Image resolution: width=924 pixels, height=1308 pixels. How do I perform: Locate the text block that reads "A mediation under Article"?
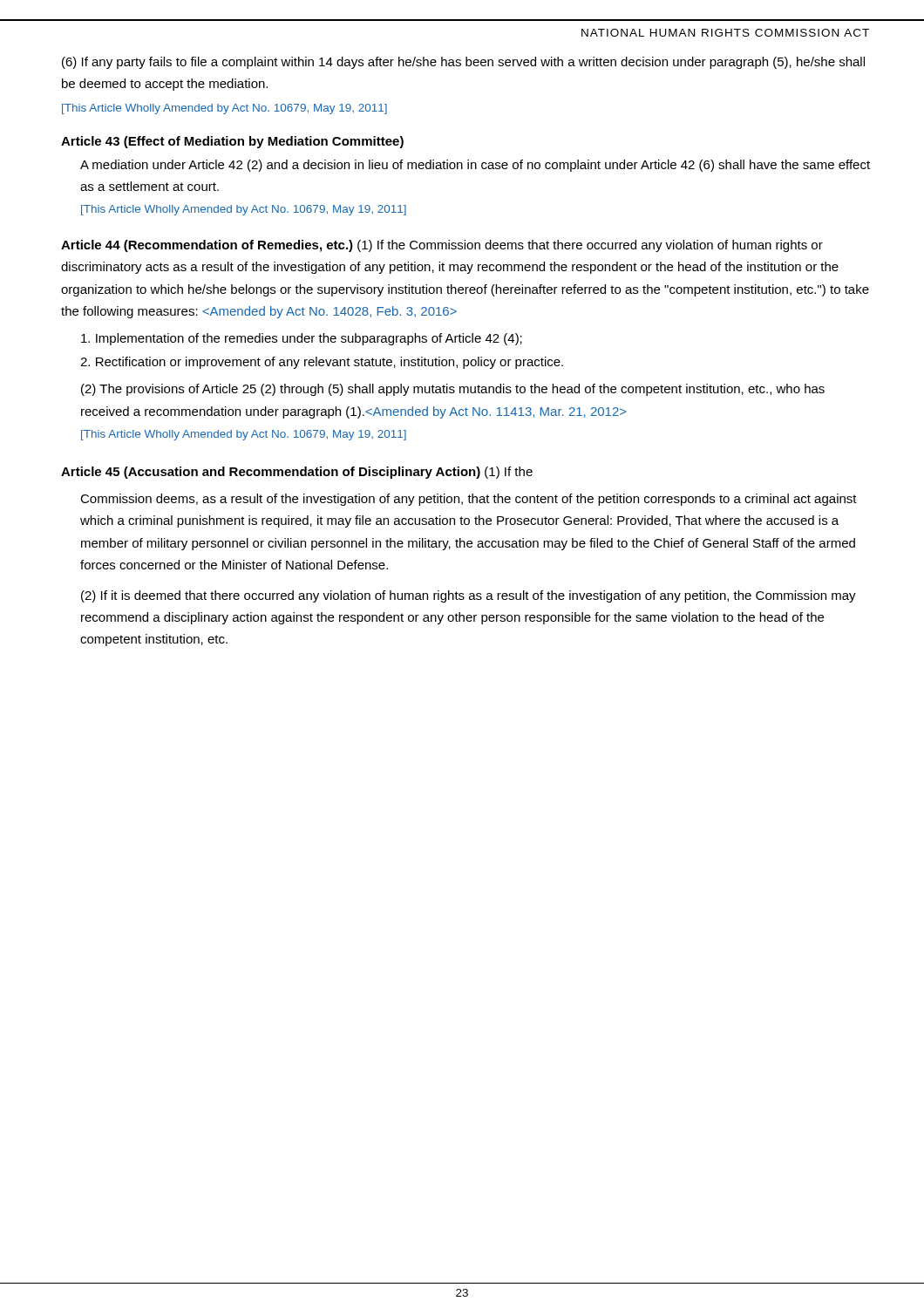(475, 175)
